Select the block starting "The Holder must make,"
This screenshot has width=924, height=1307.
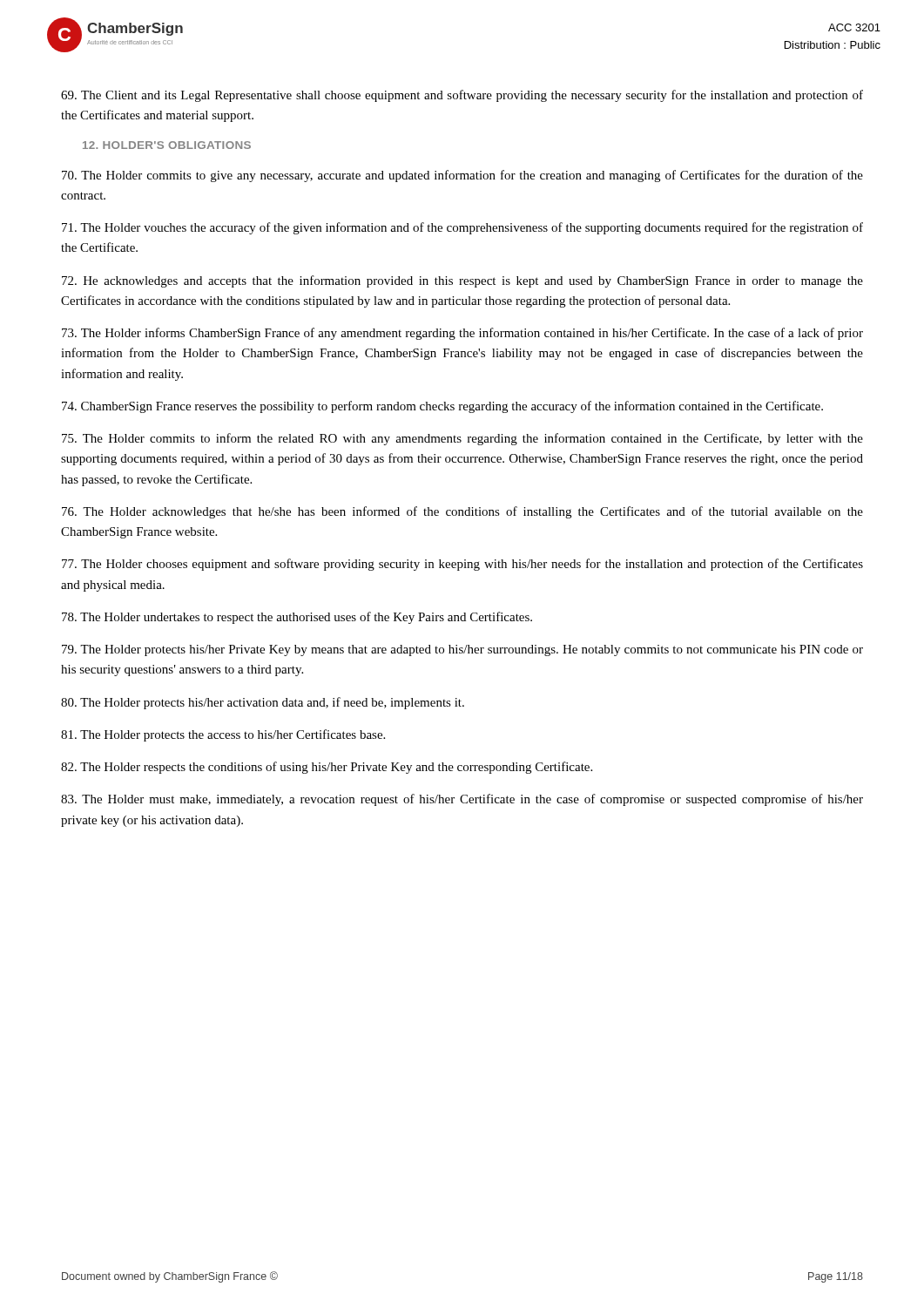point(462,809)
